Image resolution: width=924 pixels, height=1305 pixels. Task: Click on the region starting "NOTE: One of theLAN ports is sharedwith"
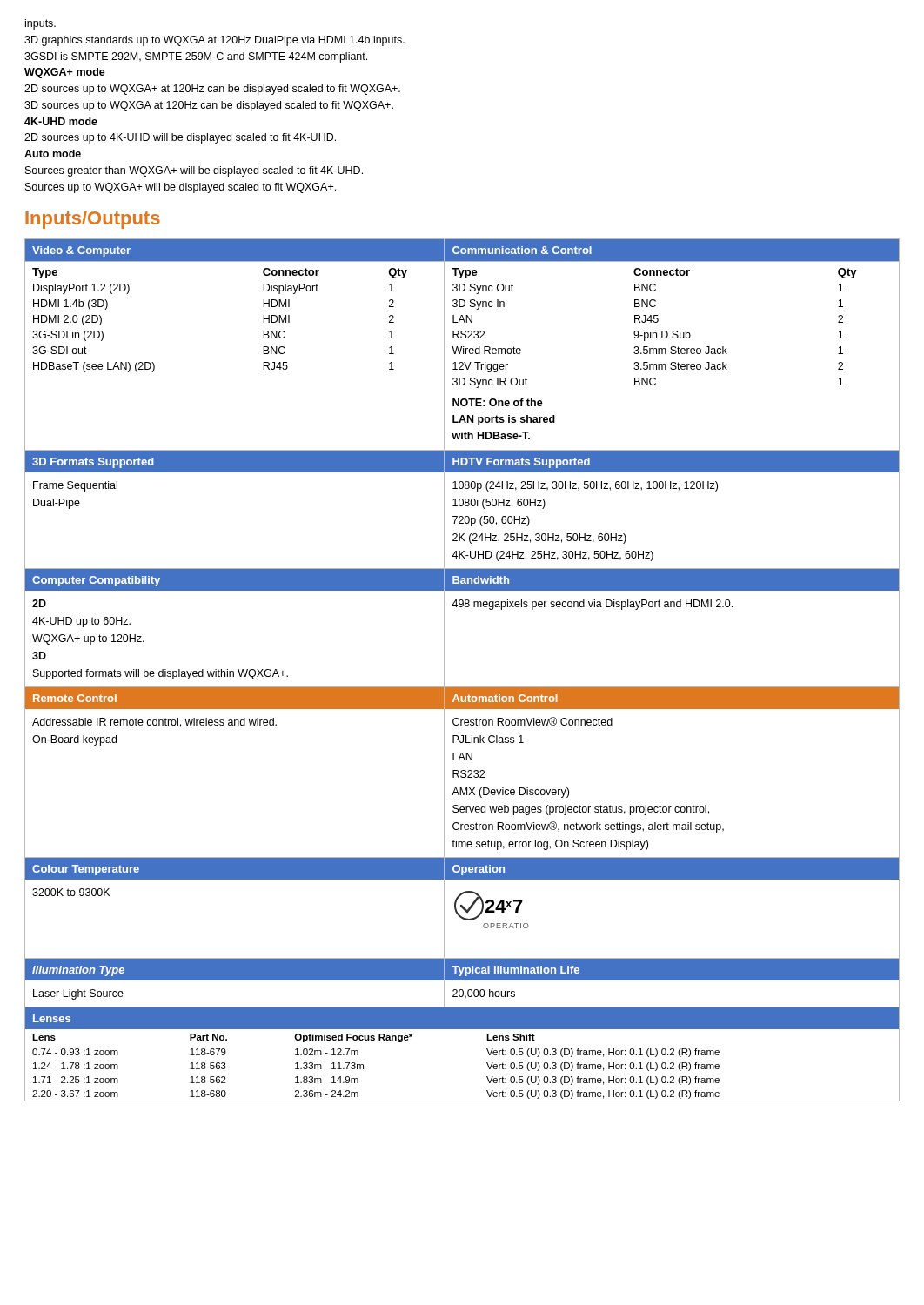(504, 419)
